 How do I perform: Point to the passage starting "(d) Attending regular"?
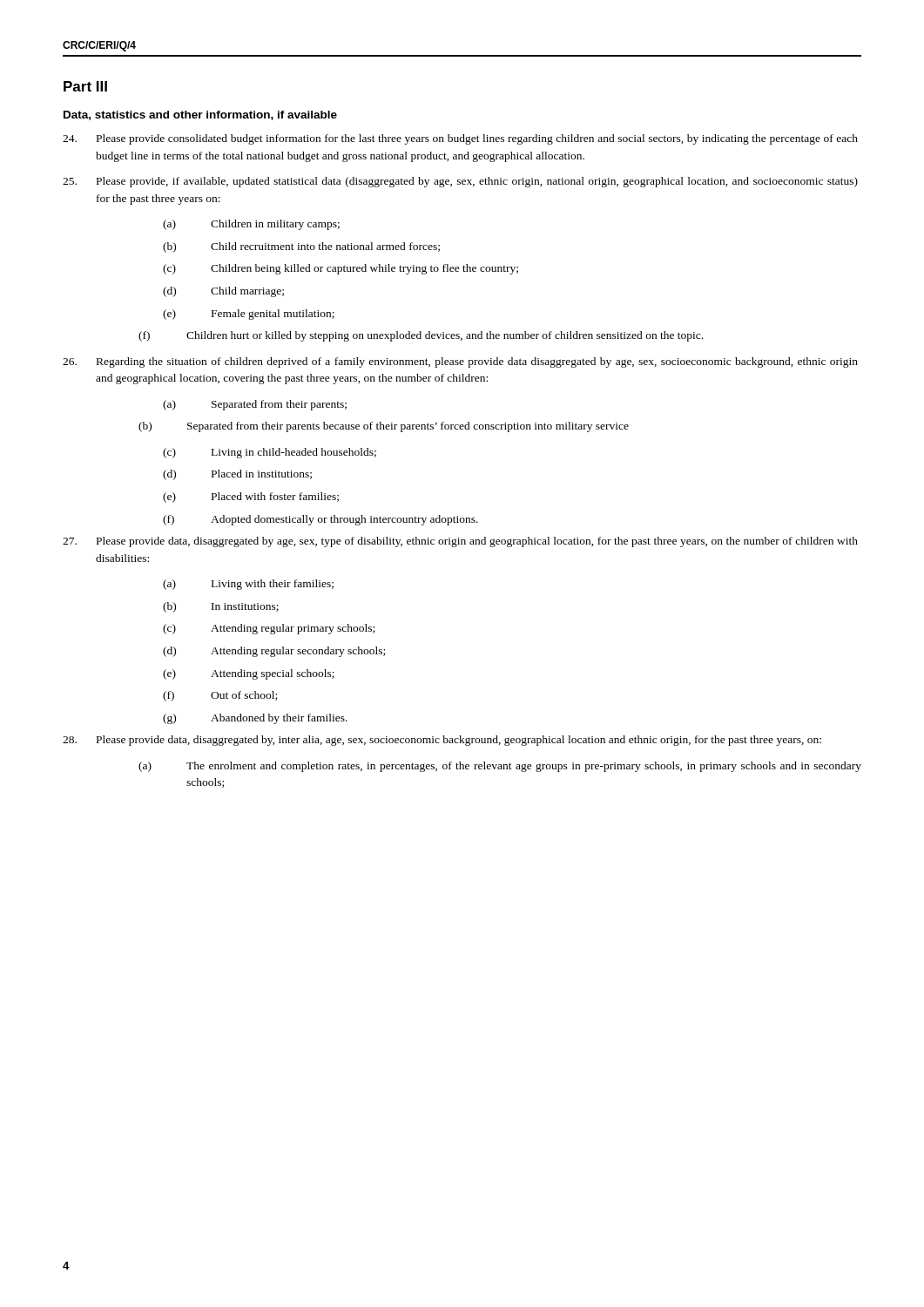(274, 652)
